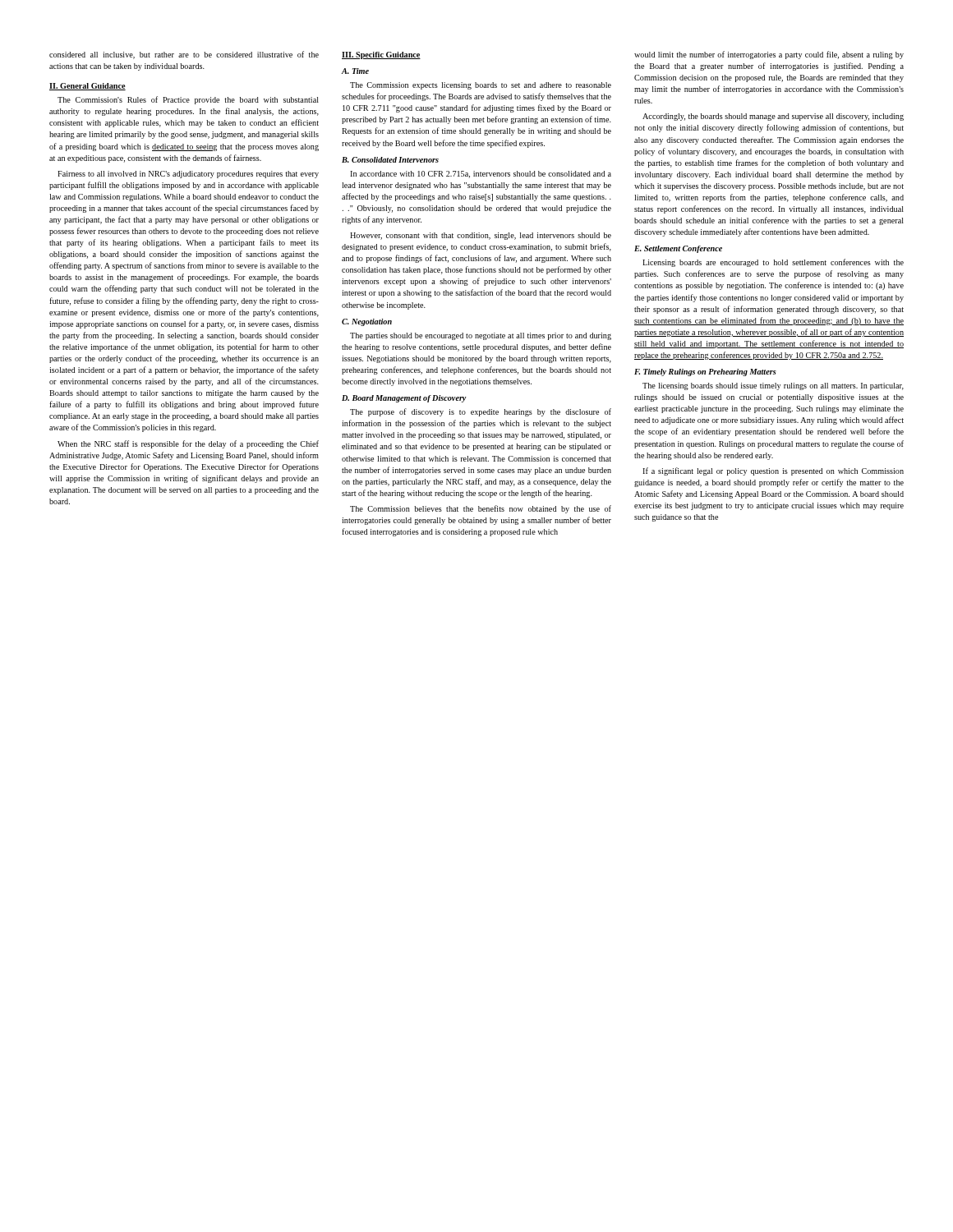Screen dimensions: 1232x953
Task: Find the section header containing "B. Consolidated Intervenors"
Action: pyautogui.click(x=390, y=159)
